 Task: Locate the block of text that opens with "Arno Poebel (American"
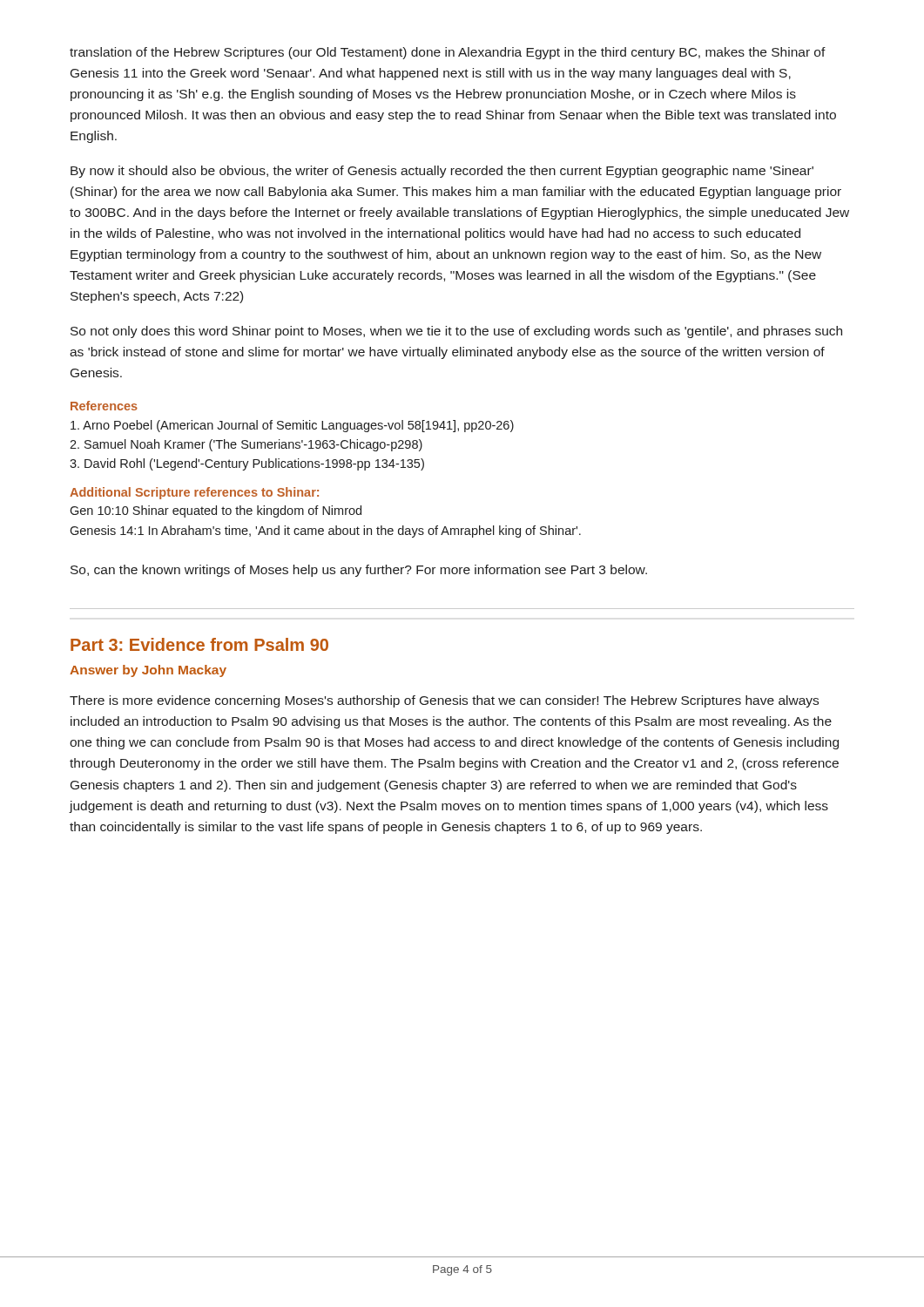point(292,425)
